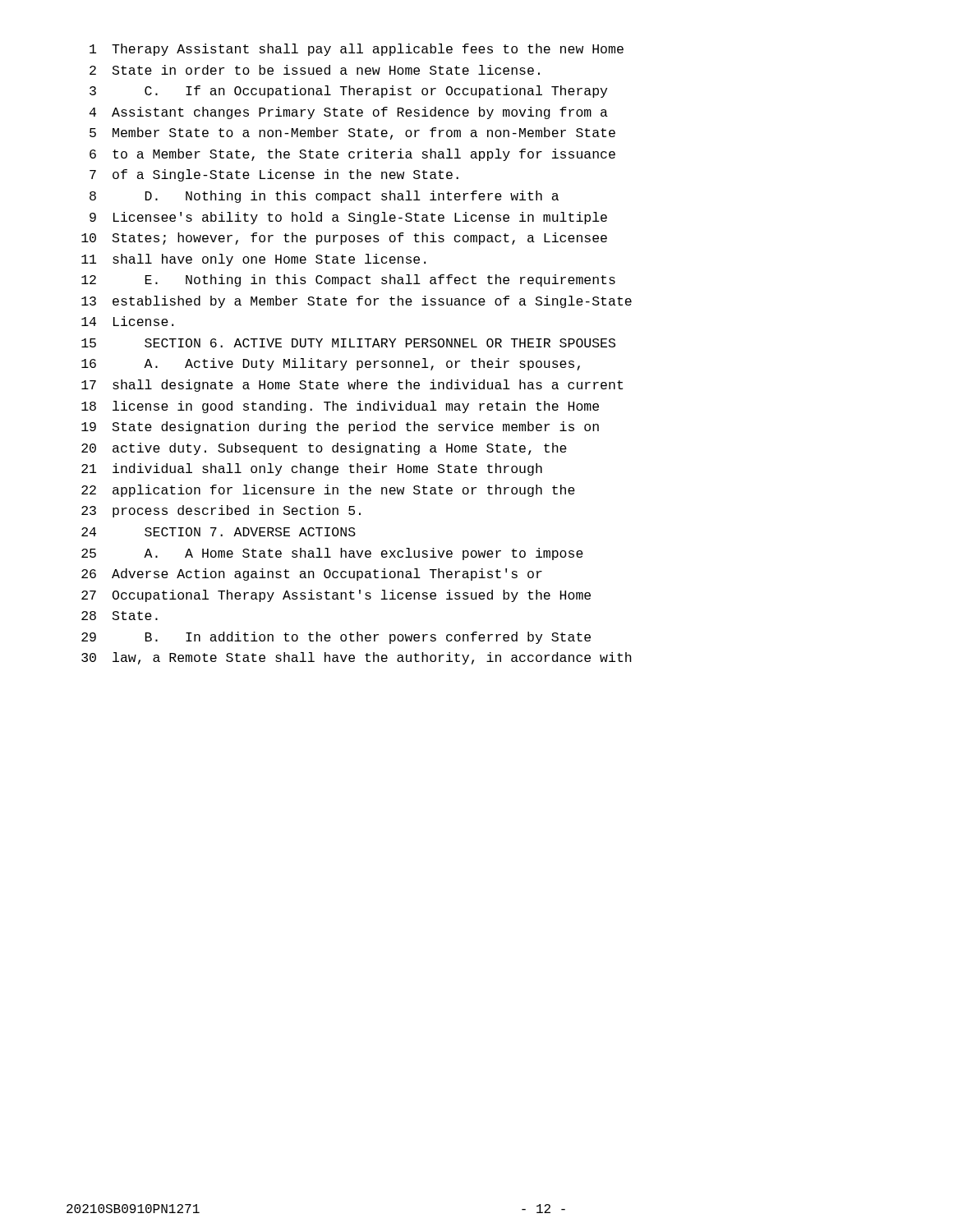The image size is (953, 1232).
Task: Locate the passage starting "3 C. If an Occupational"
Action: (476, 92)
